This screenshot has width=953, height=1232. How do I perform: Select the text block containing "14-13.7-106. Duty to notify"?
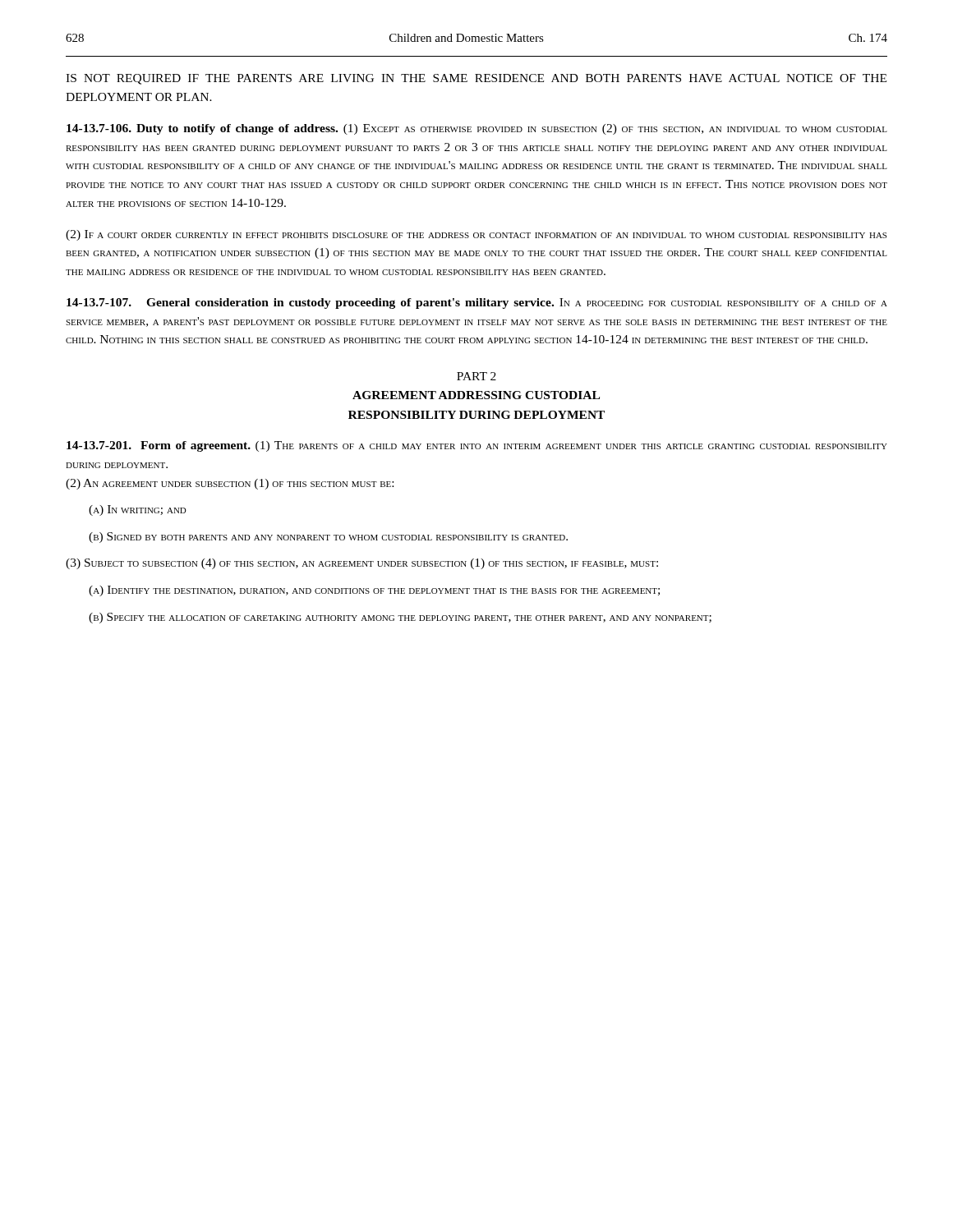point(476,166)
